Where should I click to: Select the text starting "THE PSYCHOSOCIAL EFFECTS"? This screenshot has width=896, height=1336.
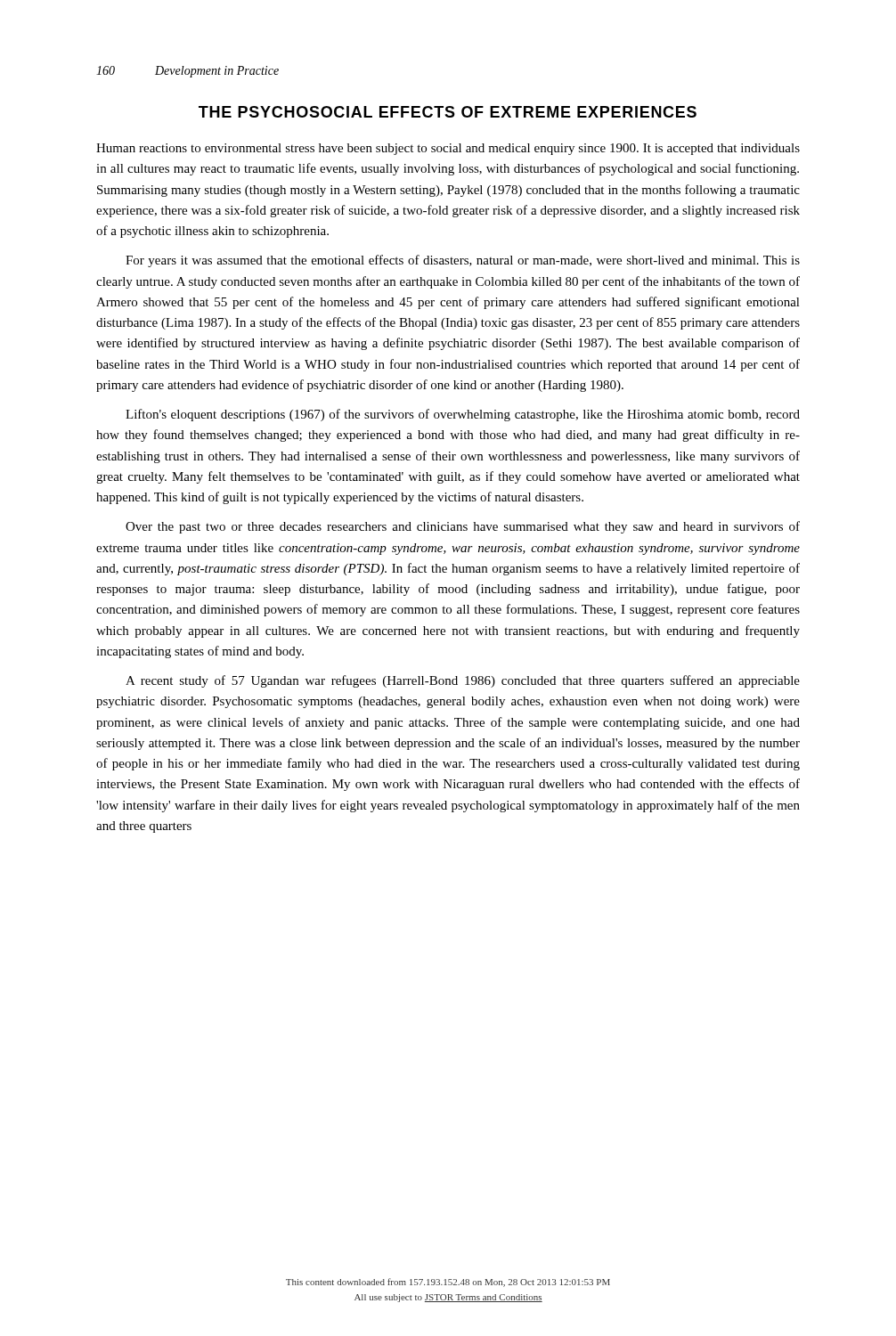(x=448, y=113)
